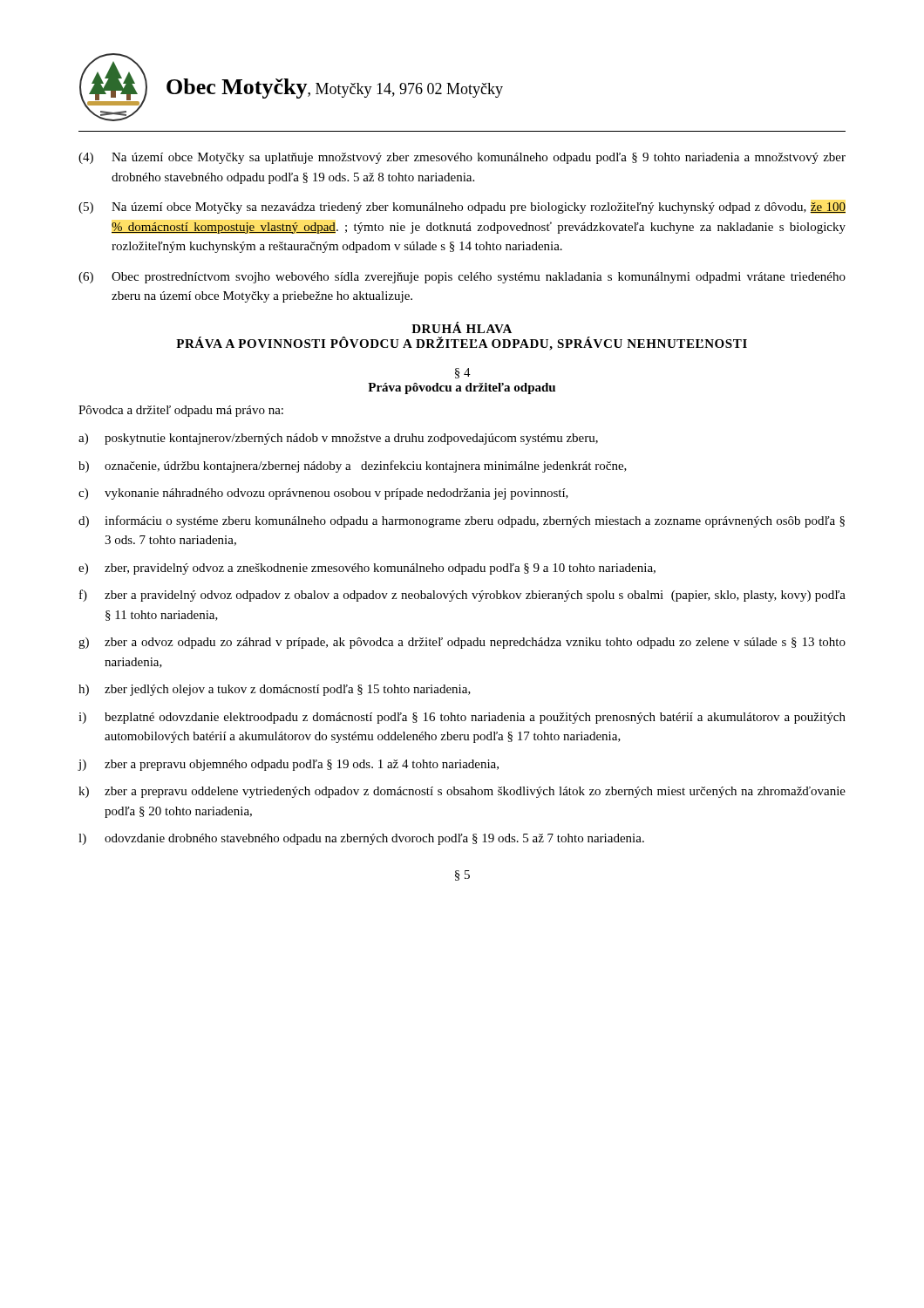Find the passage starting "k) zber a prepravu"
Image resolution: width=924 pixels, height=1308 pixels.
(462, 801)
